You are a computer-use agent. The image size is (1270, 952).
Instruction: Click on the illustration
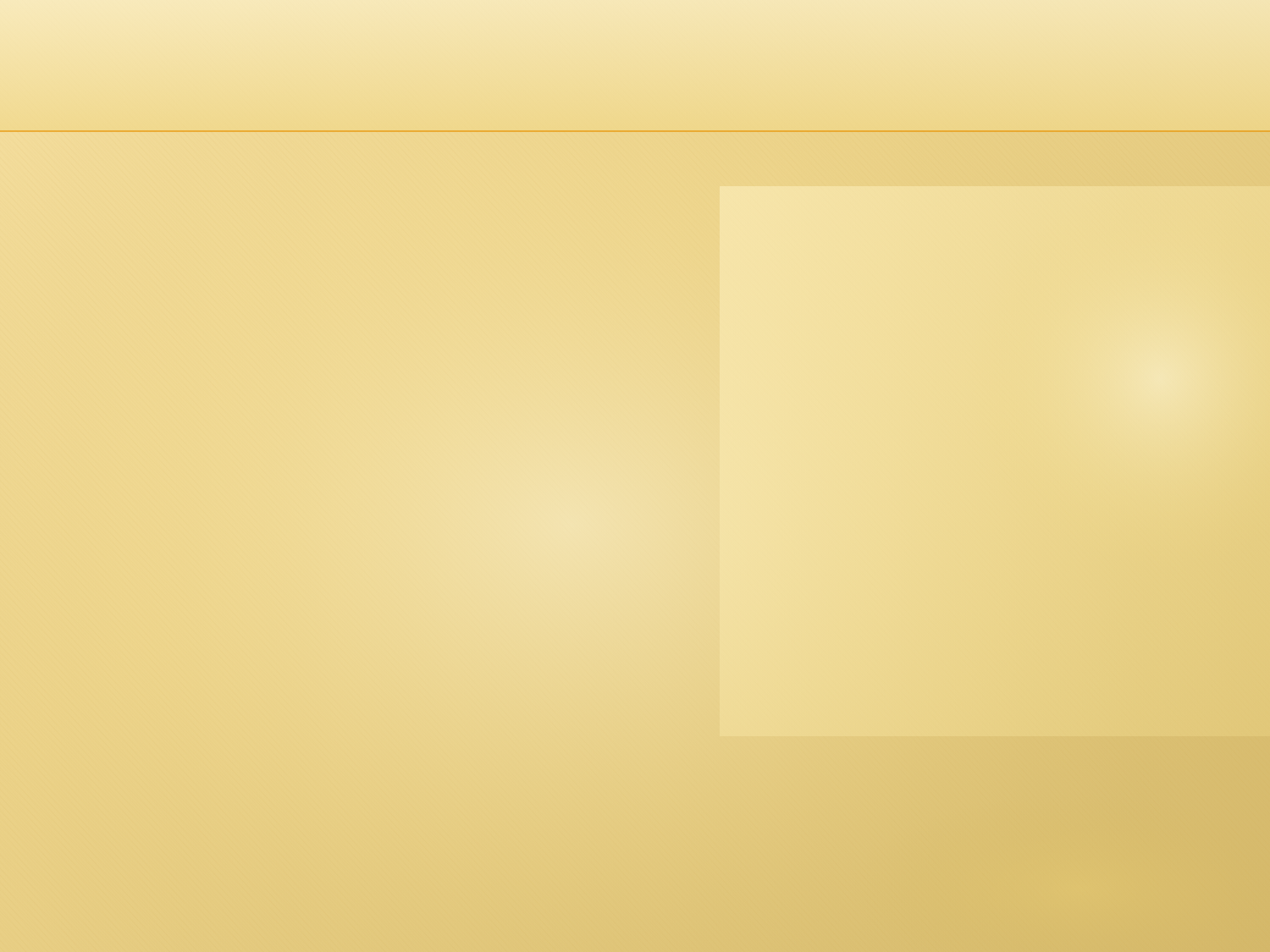[x=635, y=476]
